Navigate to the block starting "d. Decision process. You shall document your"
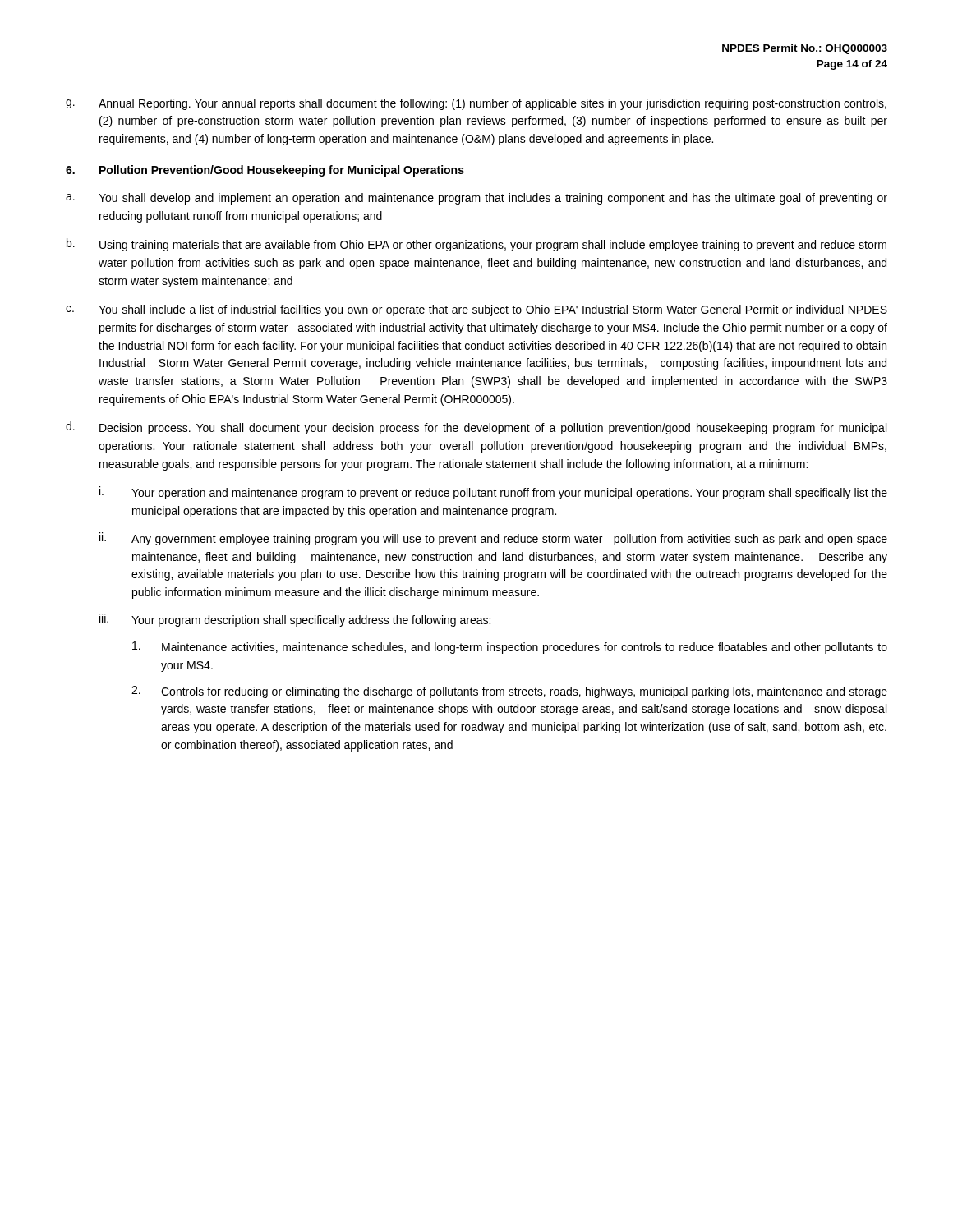 click(x=476, y=447)
